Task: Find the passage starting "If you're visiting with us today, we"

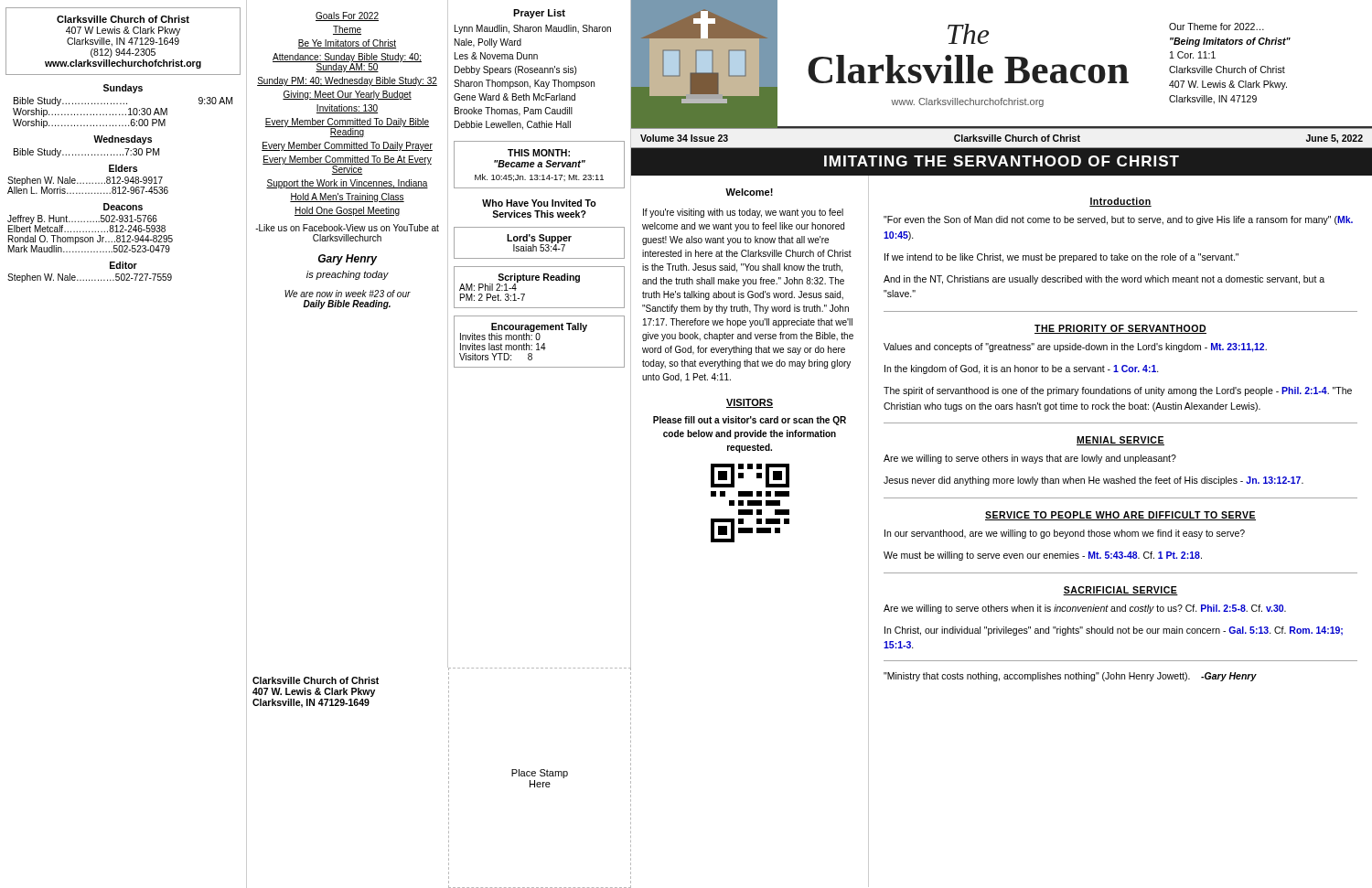Action: (x=750, y=294)
